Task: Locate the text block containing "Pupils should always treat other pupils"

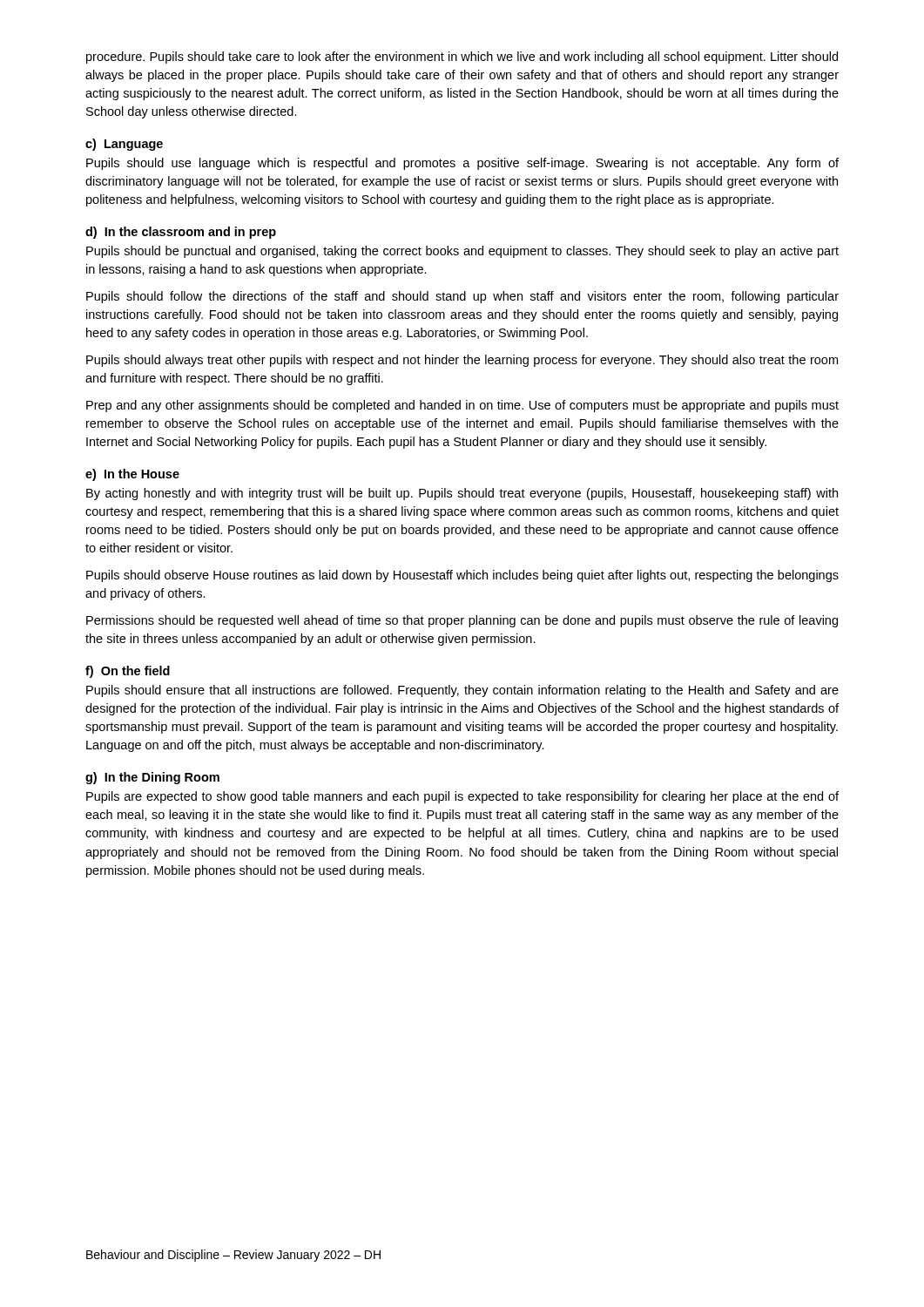Action: pyautogui.click(x=462, y=370)
